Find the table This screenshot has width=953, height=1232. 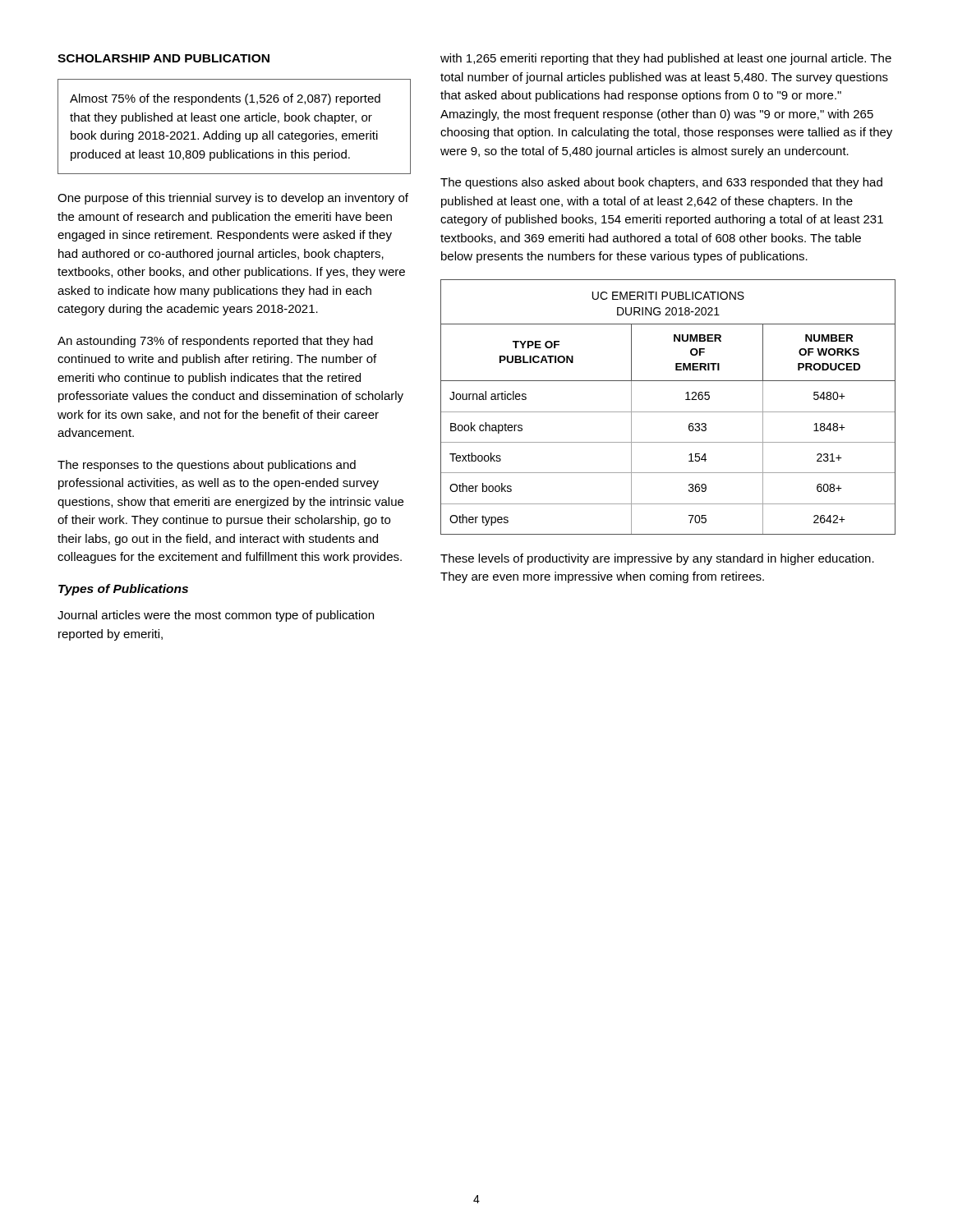[668, 407]
